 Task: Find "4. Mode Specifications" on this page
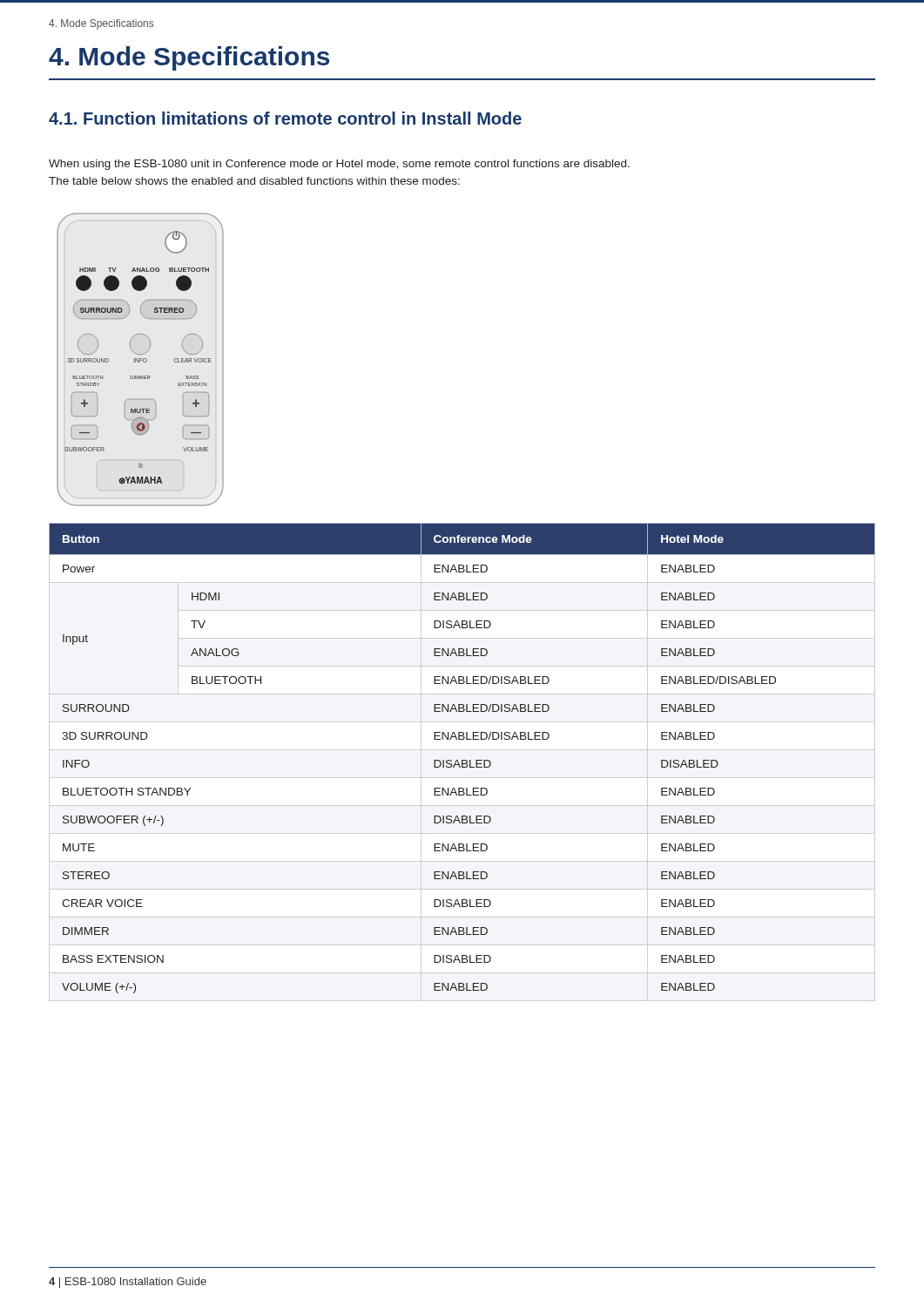(x=189, y=58)
